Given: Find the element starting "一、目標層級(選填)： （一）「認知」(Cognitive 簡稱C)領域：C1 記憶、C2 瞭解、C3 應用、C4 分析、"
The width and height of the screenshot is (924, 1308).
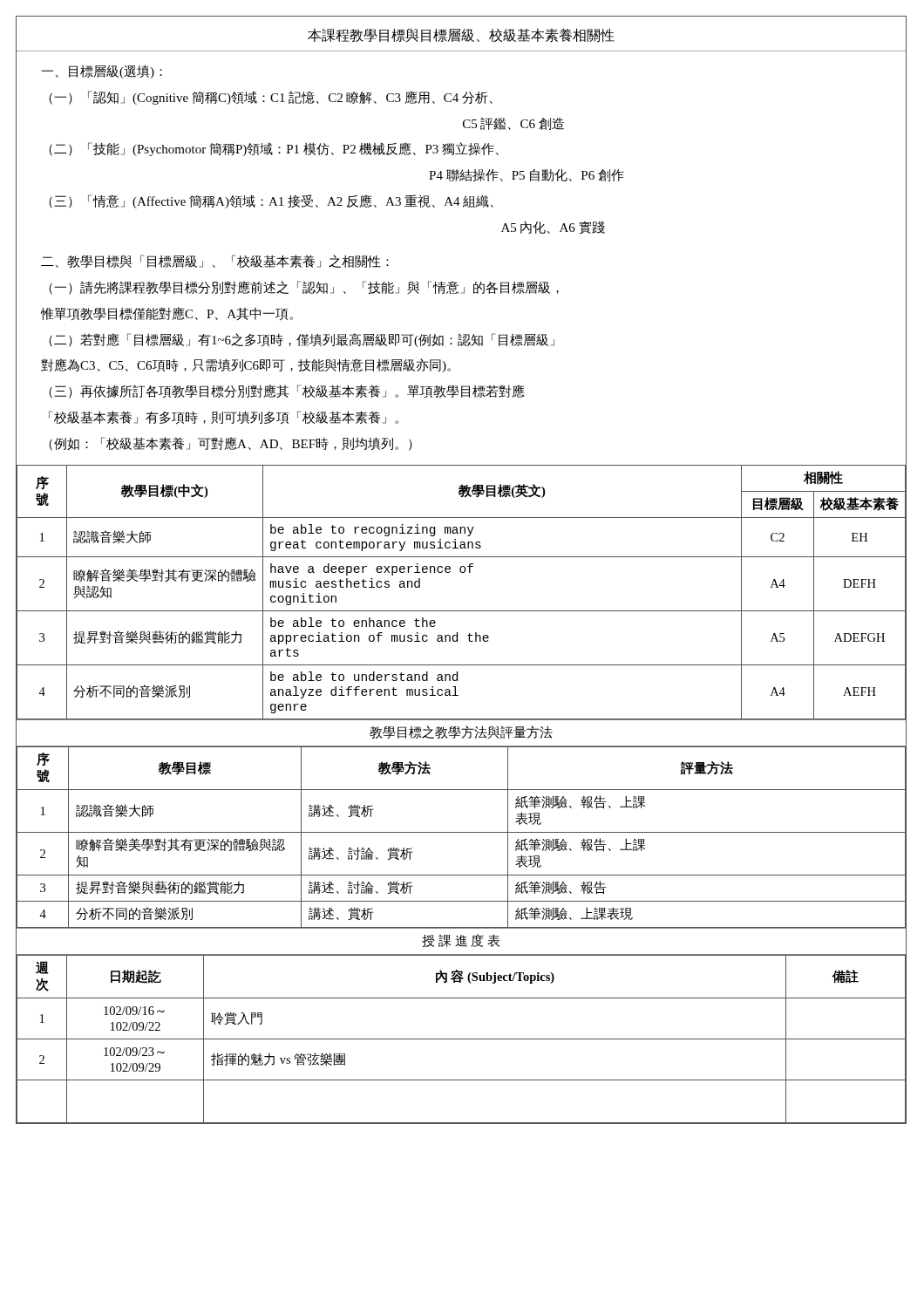Looking at the screenshot, I should point(461,150).
